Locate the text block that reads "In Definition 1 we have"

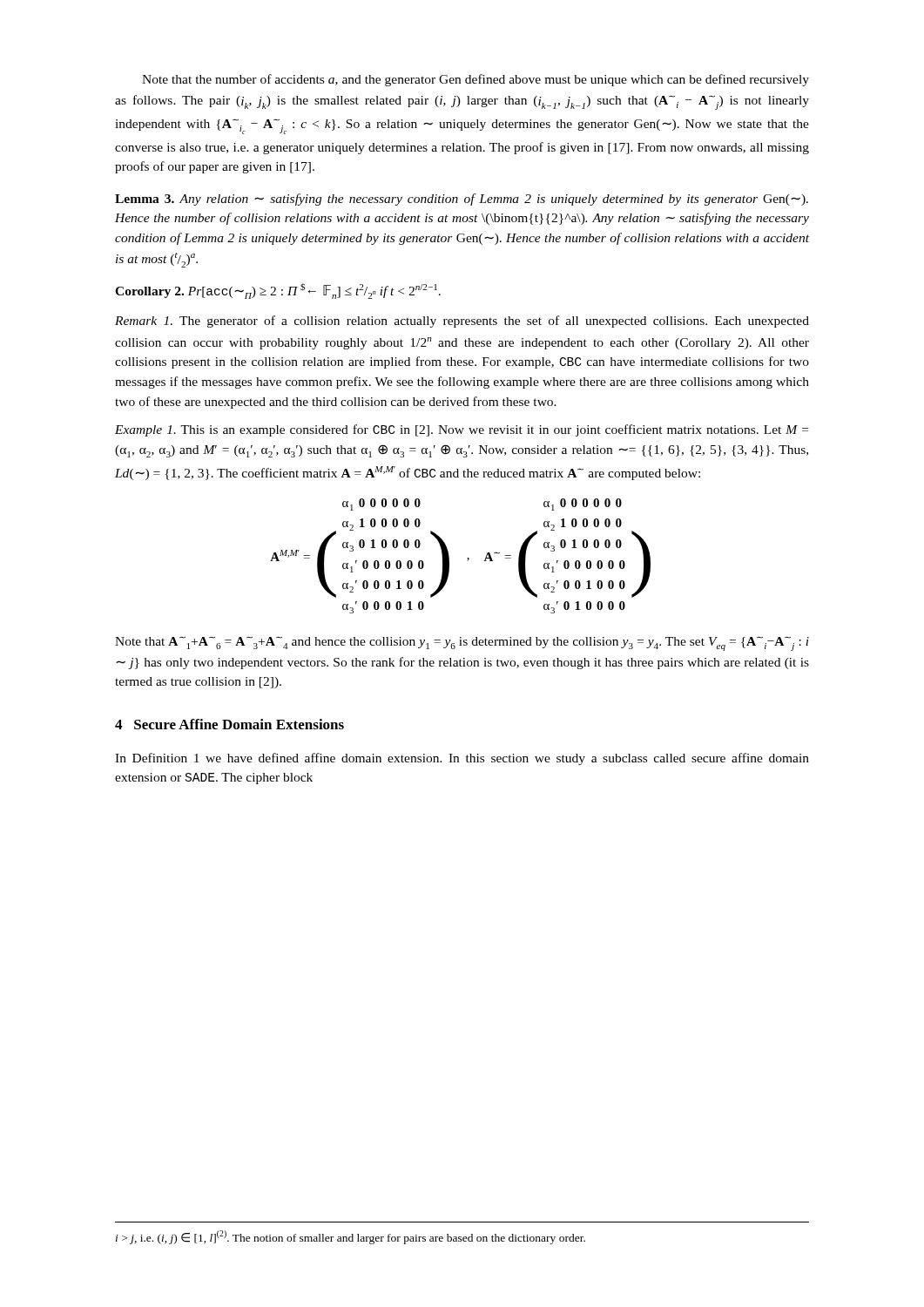click(462, 768)
